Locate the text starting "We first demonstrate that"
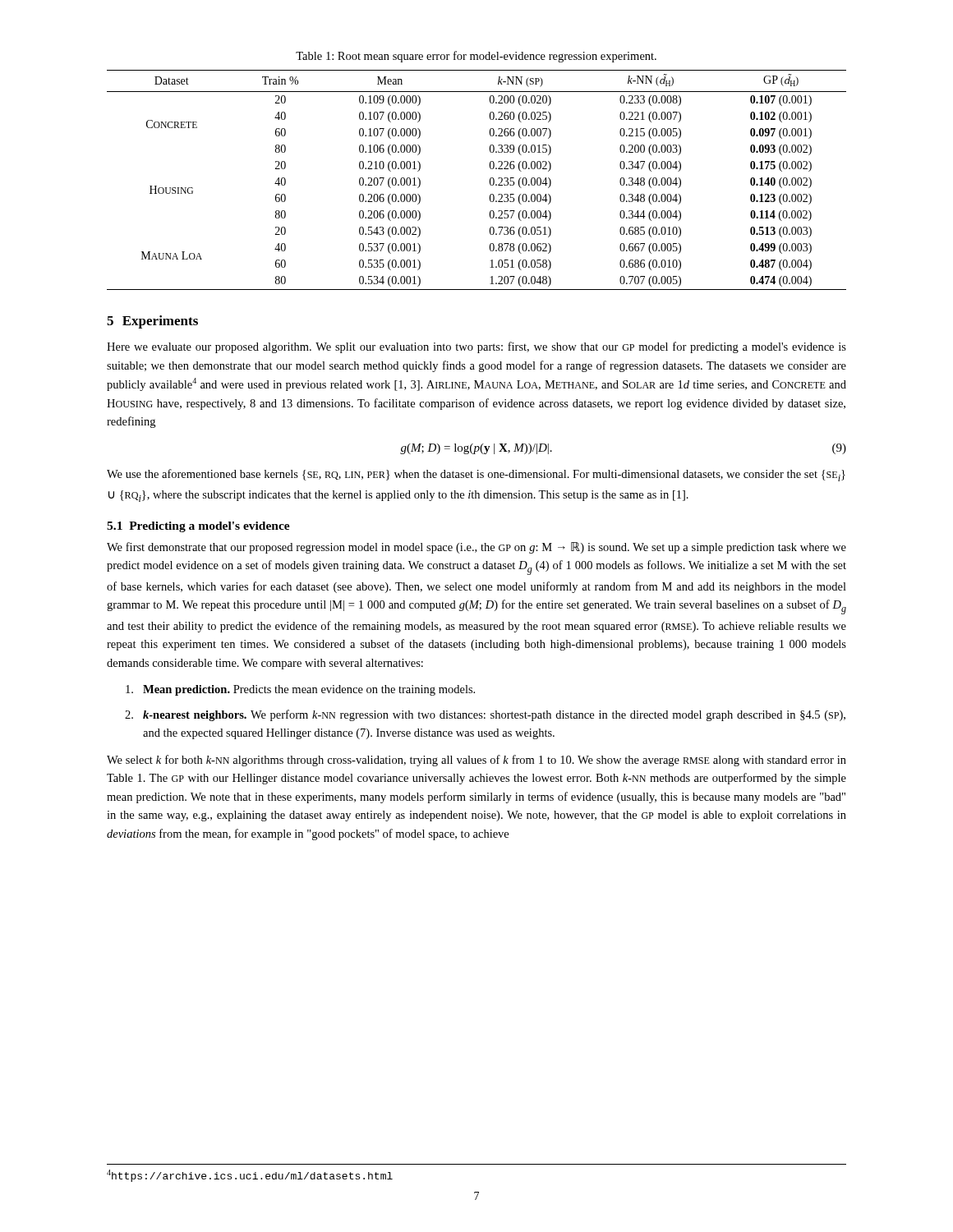Image resolution: width=953 pixels, height=1232 pixels. 476,605
